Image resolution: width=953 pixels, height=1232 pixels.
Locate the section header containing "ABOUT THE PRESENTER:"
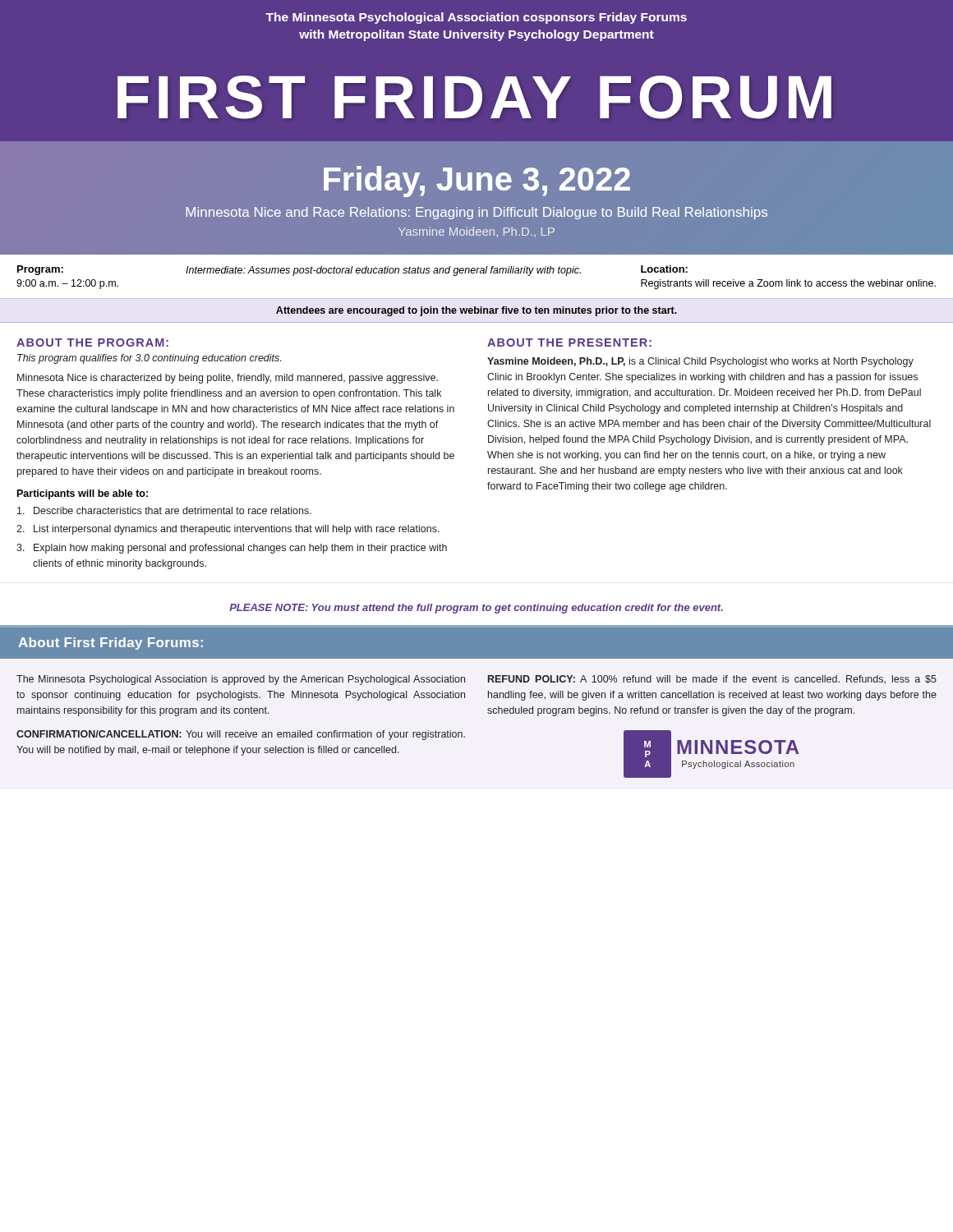click(x=570, y=342)
